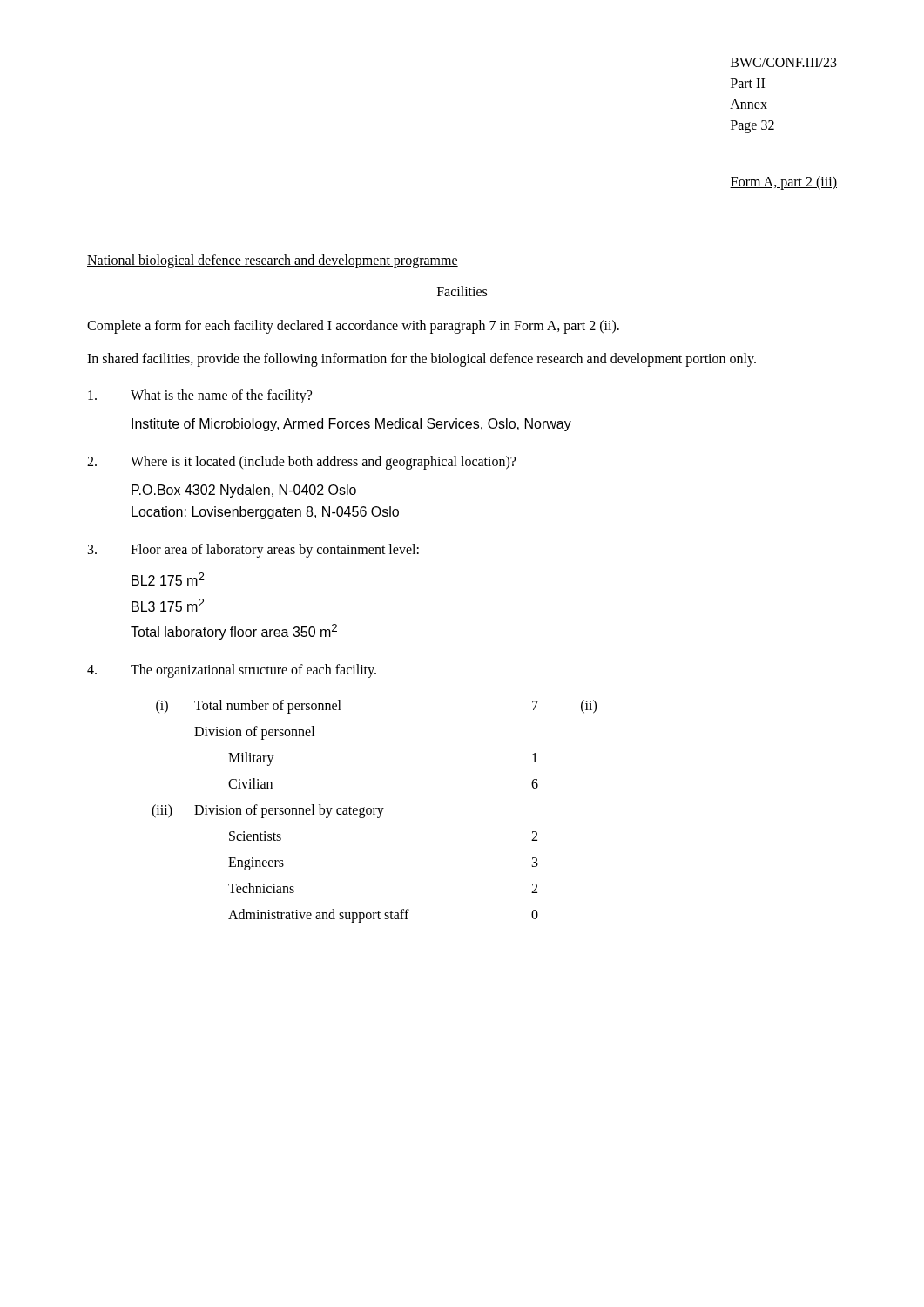The image size is (924, 1307).
Task: Select the text block starting "BL2 175 m2 BL3 175"
Action: point(168,579)
